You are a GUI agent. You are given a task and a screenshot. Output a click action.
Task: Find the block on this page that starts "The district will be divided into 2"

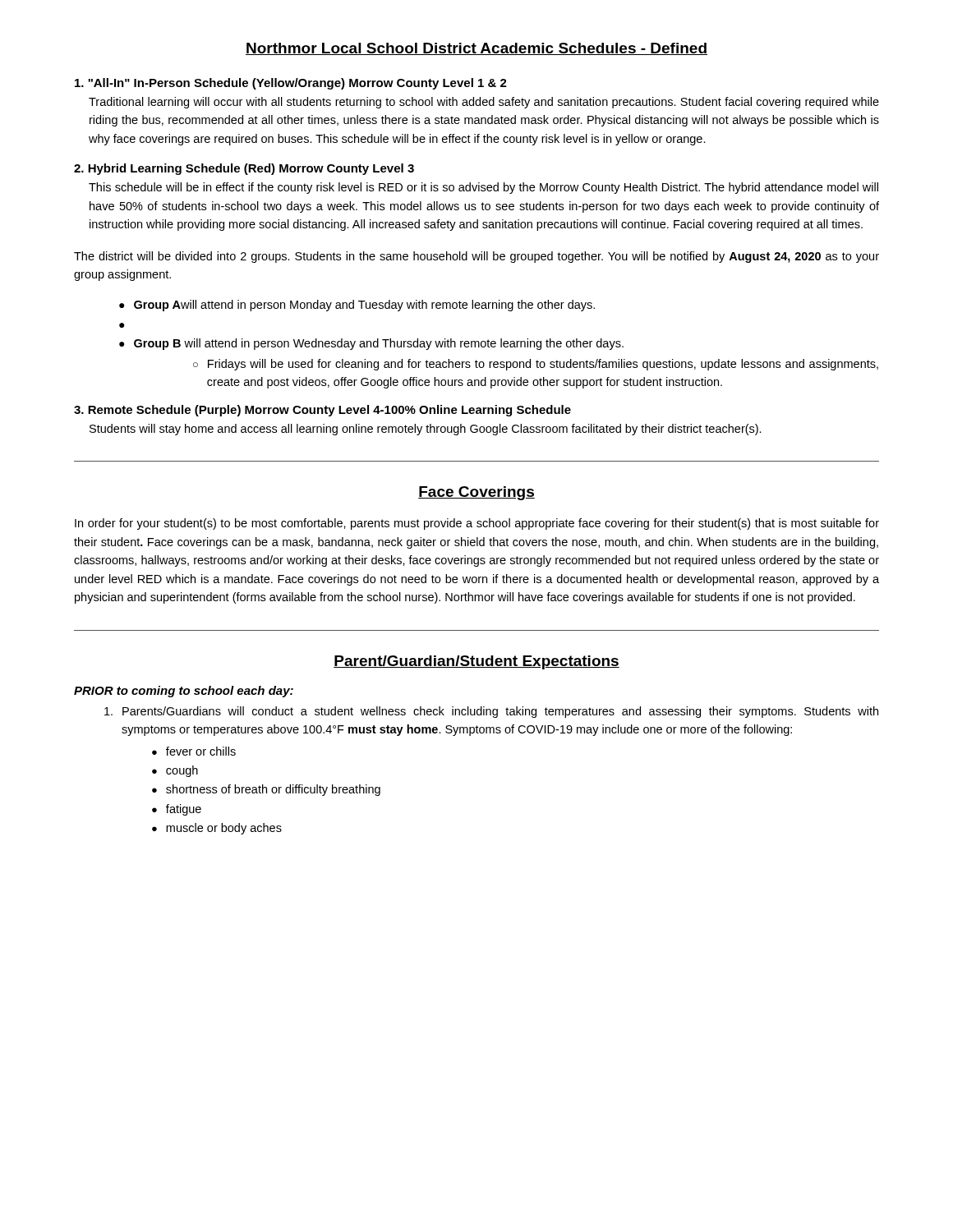pos(476,265)
